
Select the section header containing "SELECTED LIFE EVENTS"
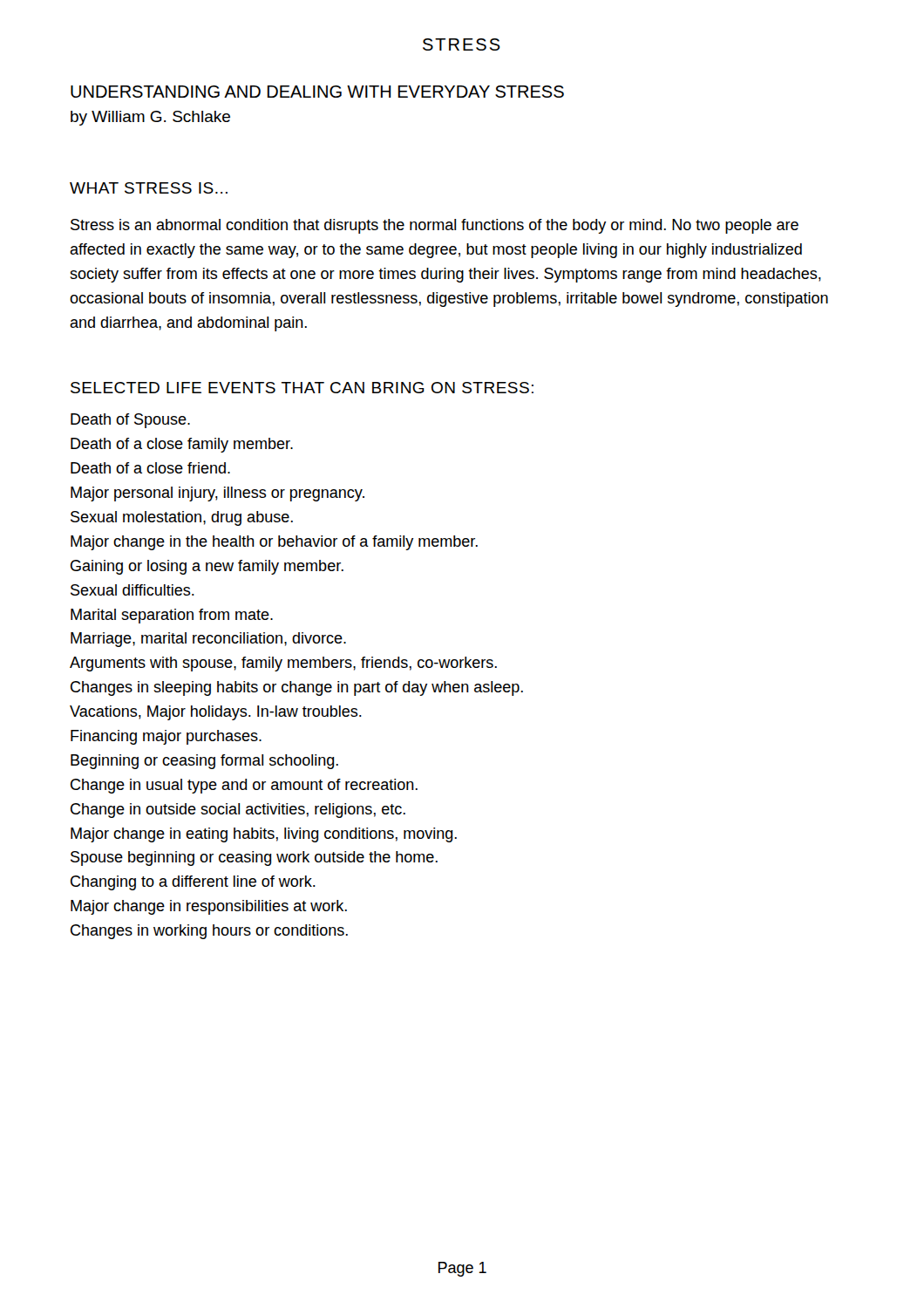click(302, 388)
